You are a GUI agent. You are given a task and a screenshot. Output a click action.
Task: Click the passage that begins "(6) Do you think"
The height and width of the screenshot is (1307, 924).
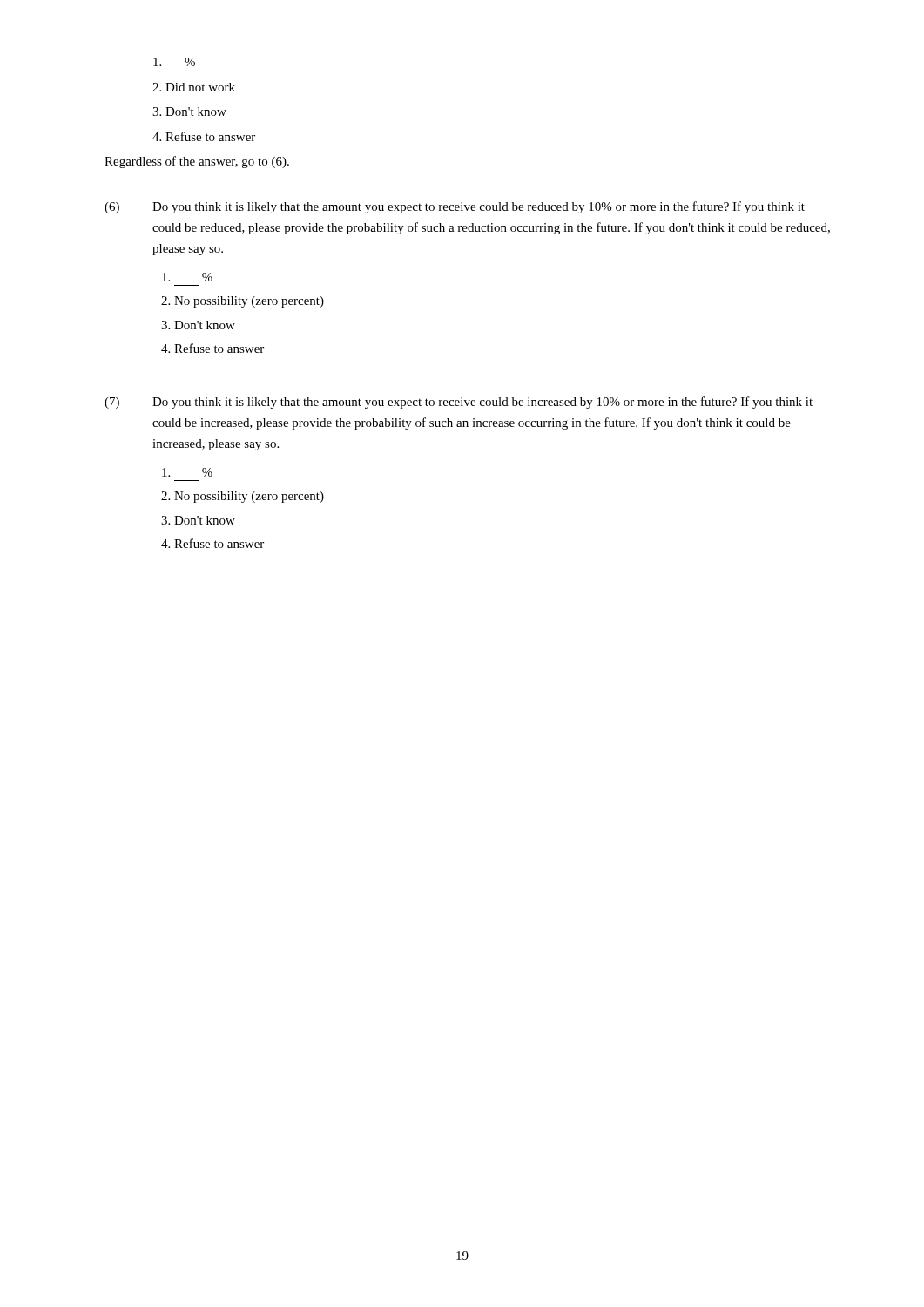[x=455, y=207]
